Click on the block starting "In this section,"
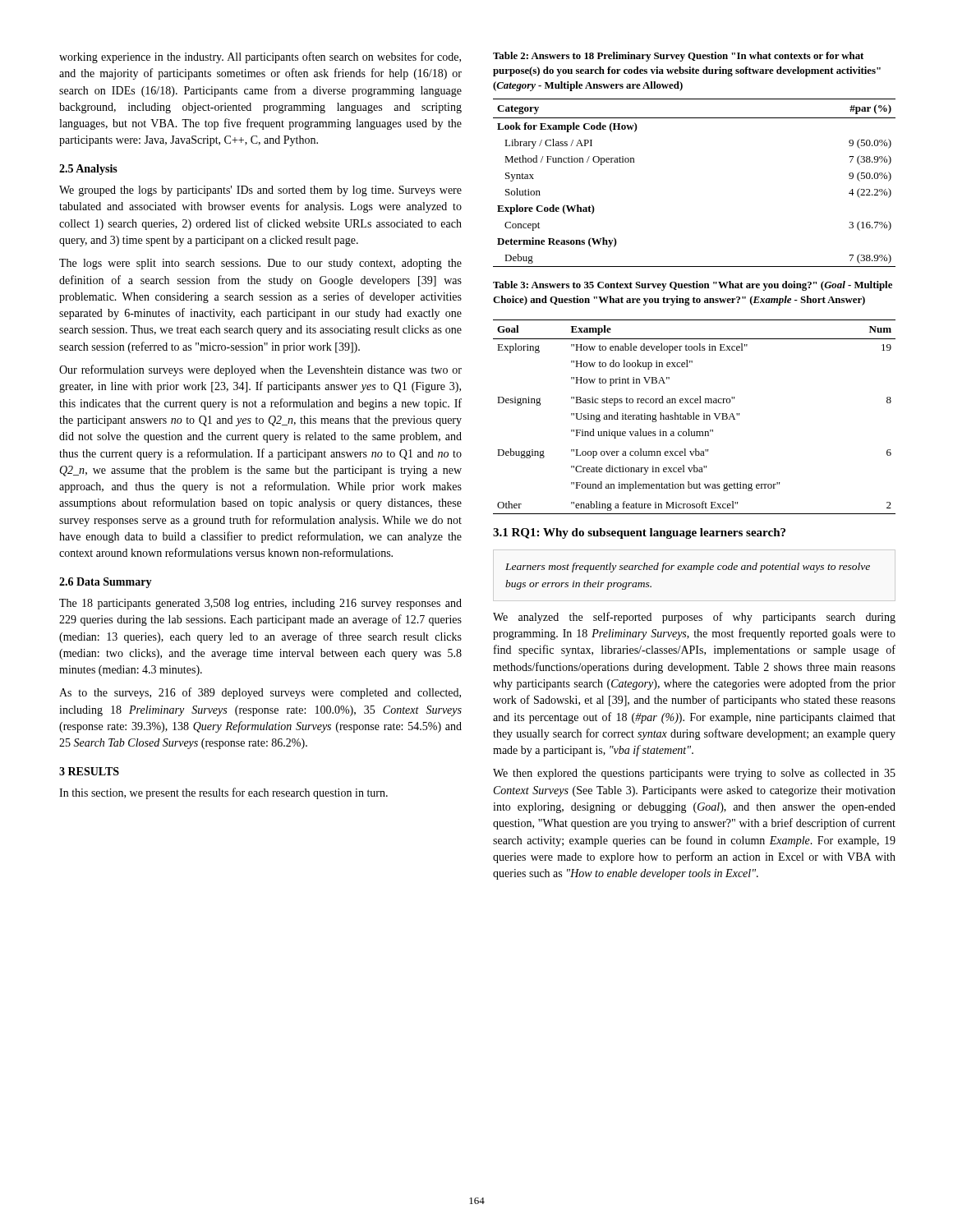 [x=260, y=793]
